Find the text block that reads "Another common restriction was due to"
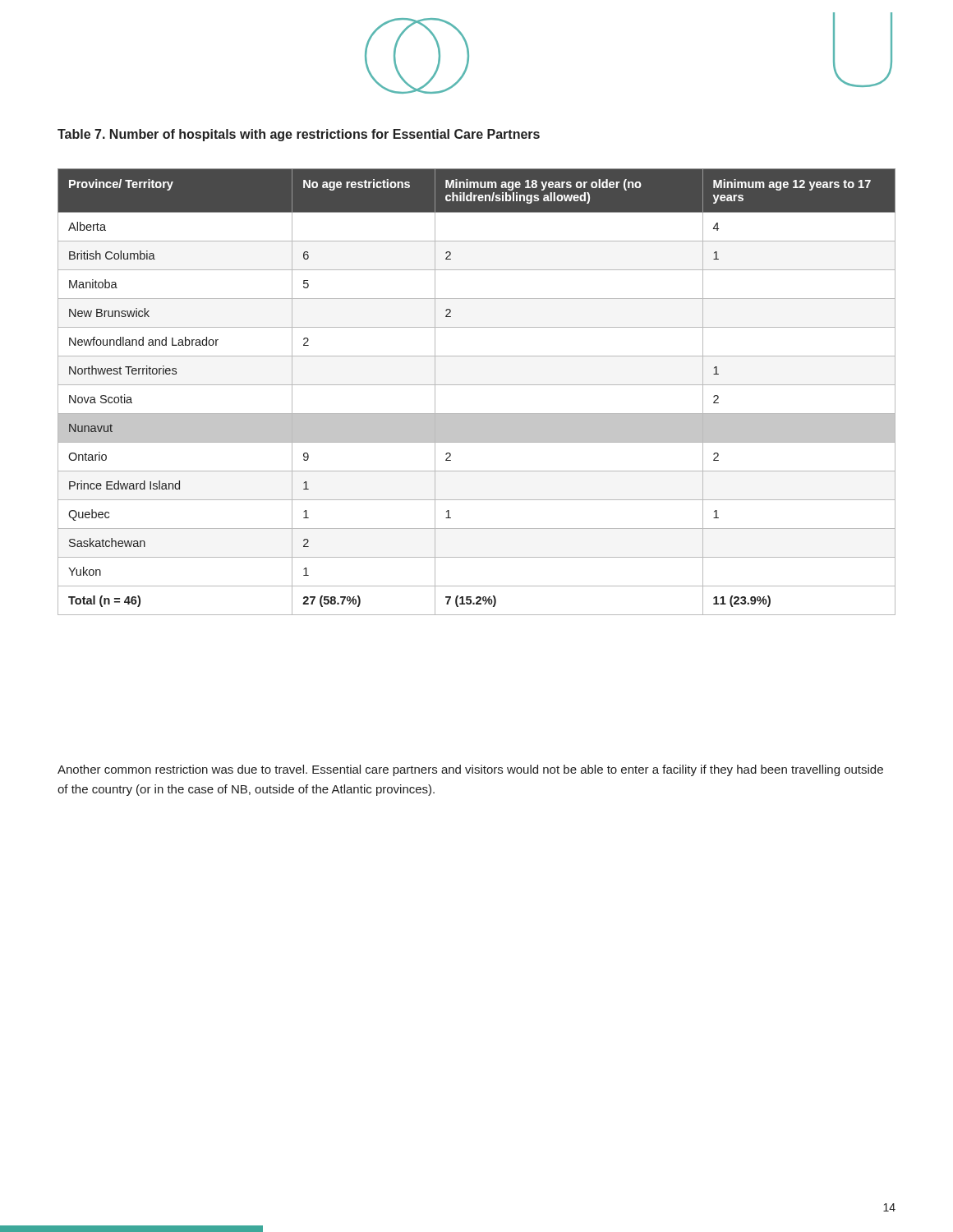Image resolution: width=953 pixels, height=1232 pixels. click(476, 779)
